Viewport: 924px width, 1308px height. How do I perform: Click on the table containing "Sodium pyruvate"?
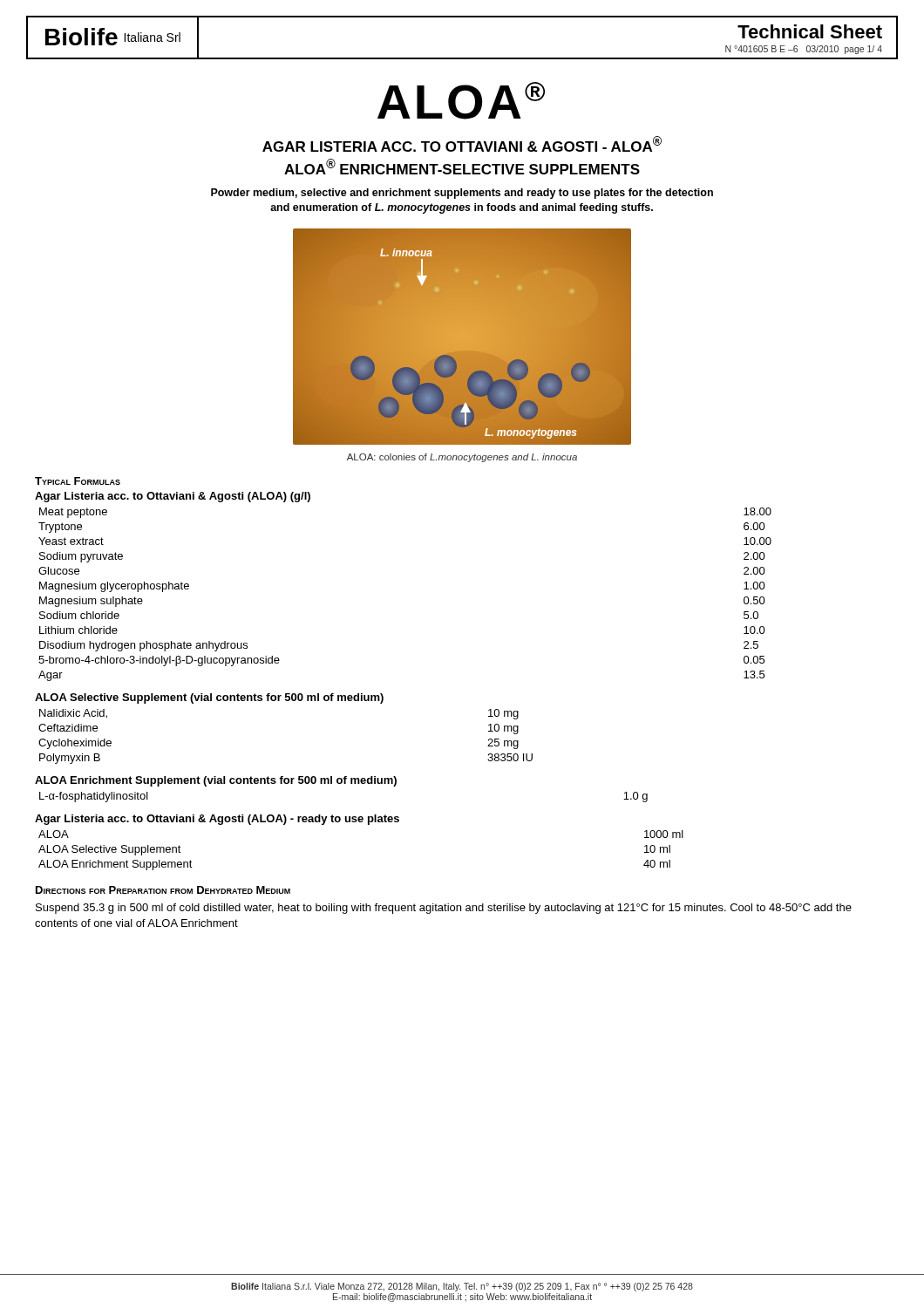[462, 593]
